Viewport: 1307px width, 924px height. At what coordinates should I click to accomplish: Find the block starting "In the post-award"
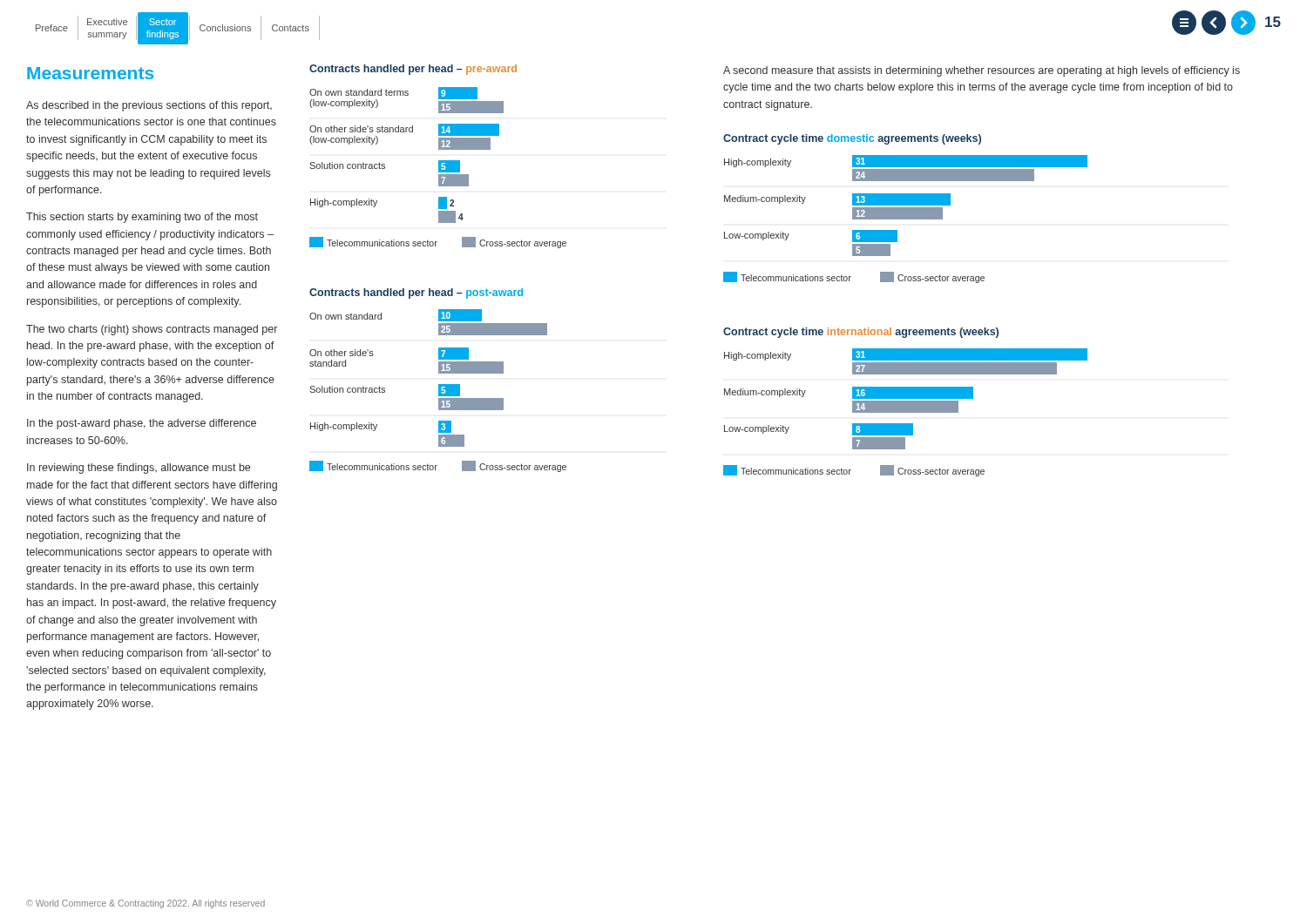point(141,432)
